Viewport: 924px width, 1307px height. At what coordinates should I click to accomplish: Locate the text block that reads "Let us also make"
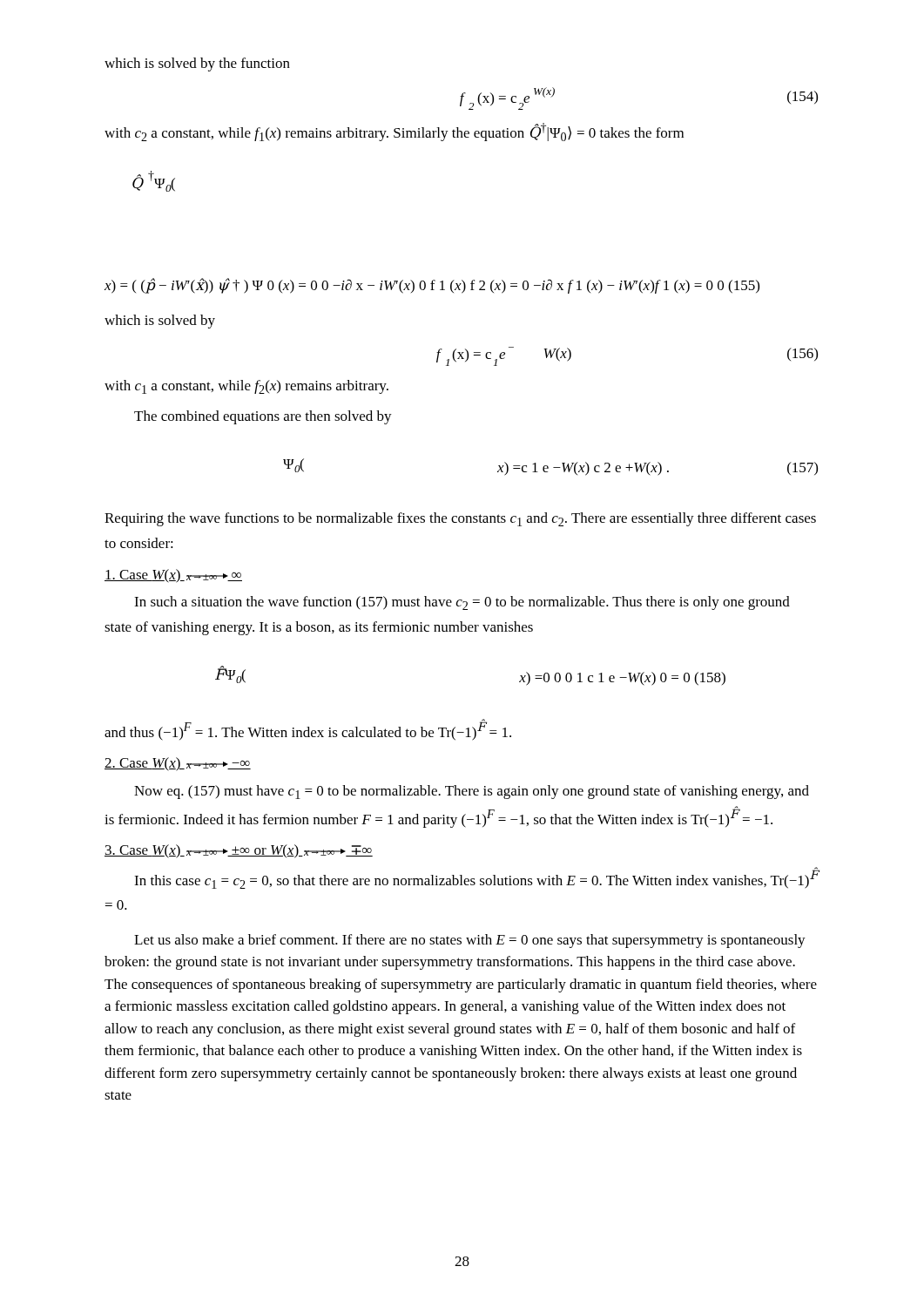(x=461, y=1017)
